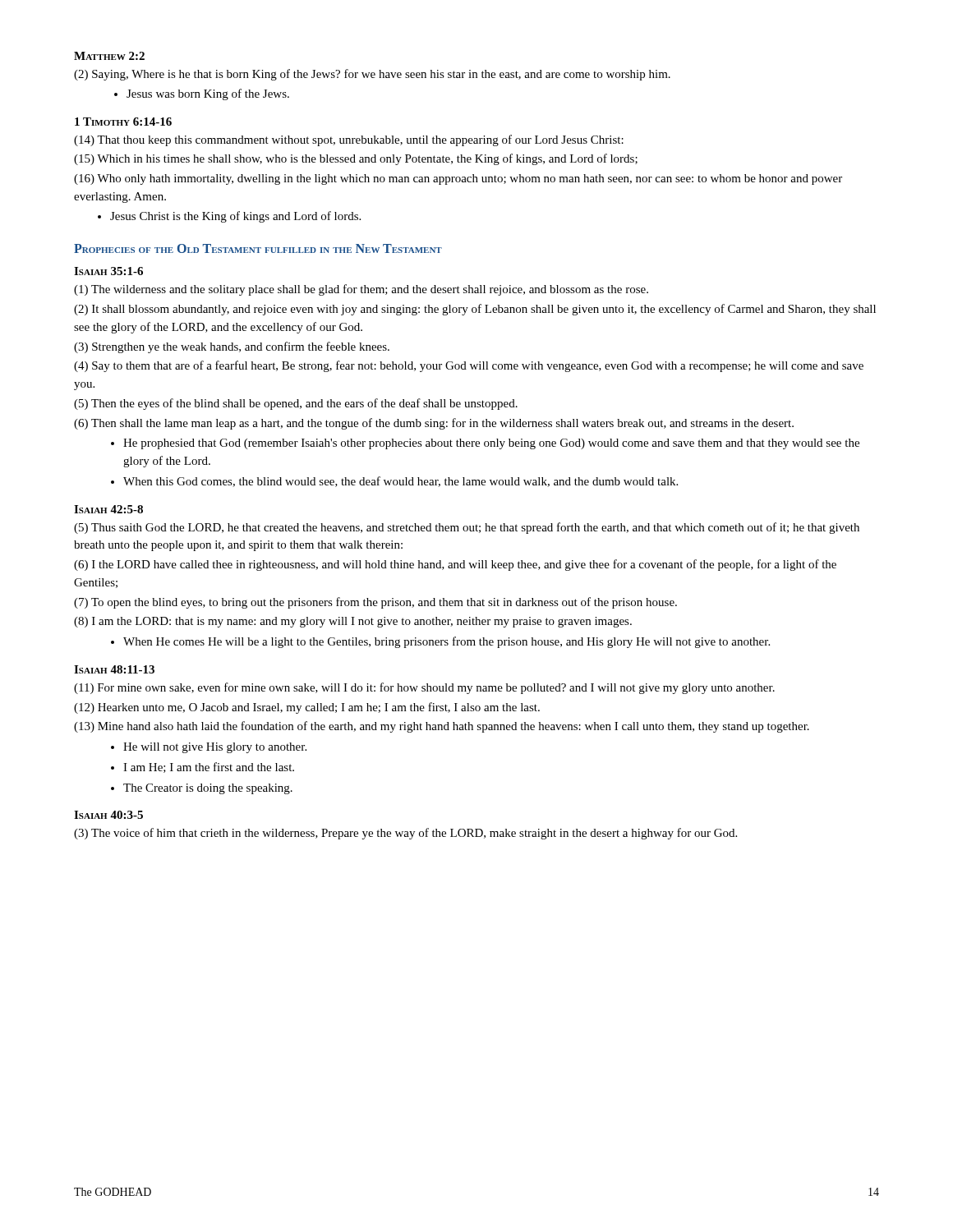953x1232 pixels.
Task: Point to the block beginning "(4) Say to them that are of"
Action: pyautogui.click(x=469, y=375)
